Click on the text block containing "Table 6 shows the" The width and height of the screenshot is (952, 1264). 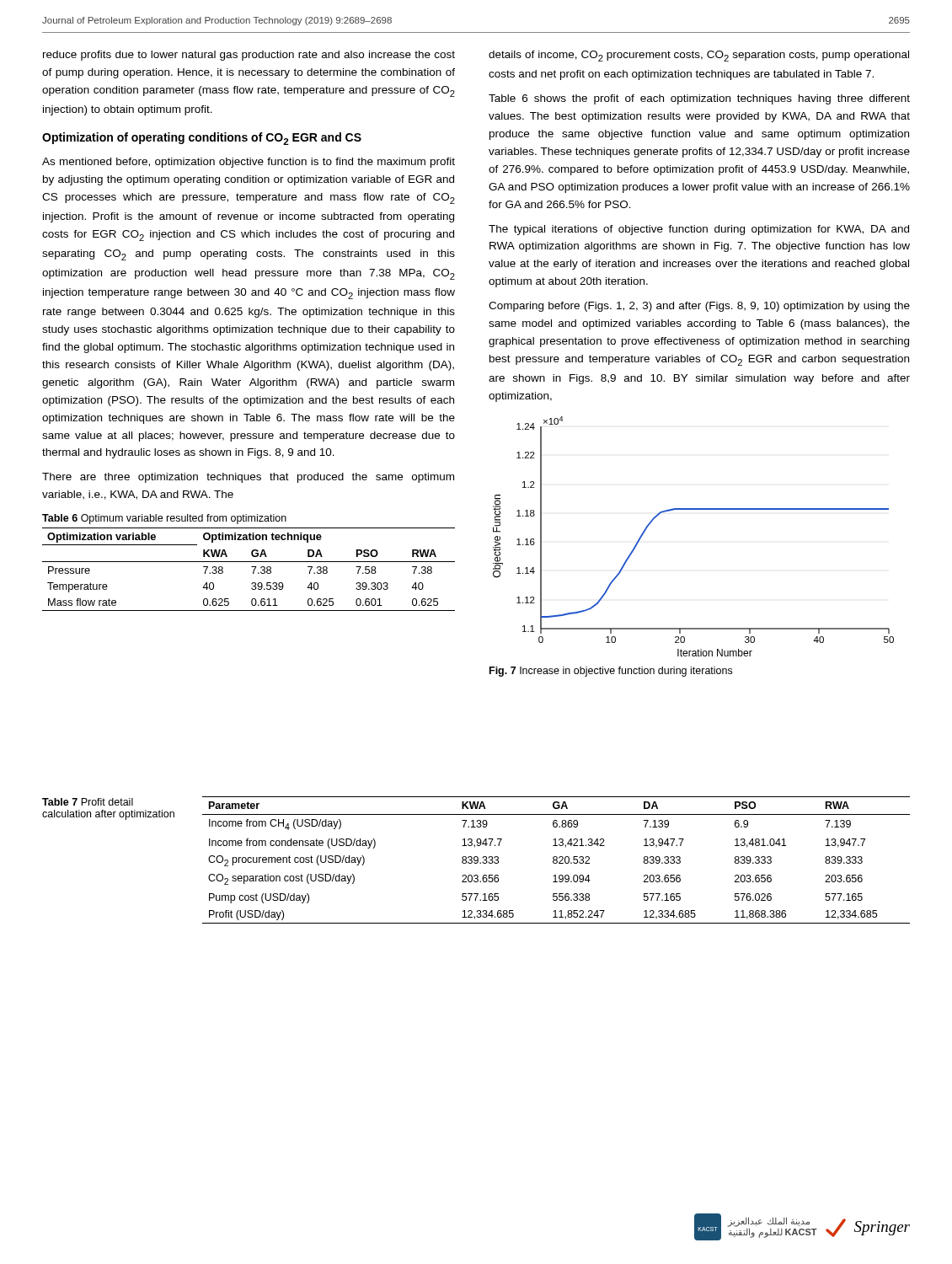[x=699, y=151]
